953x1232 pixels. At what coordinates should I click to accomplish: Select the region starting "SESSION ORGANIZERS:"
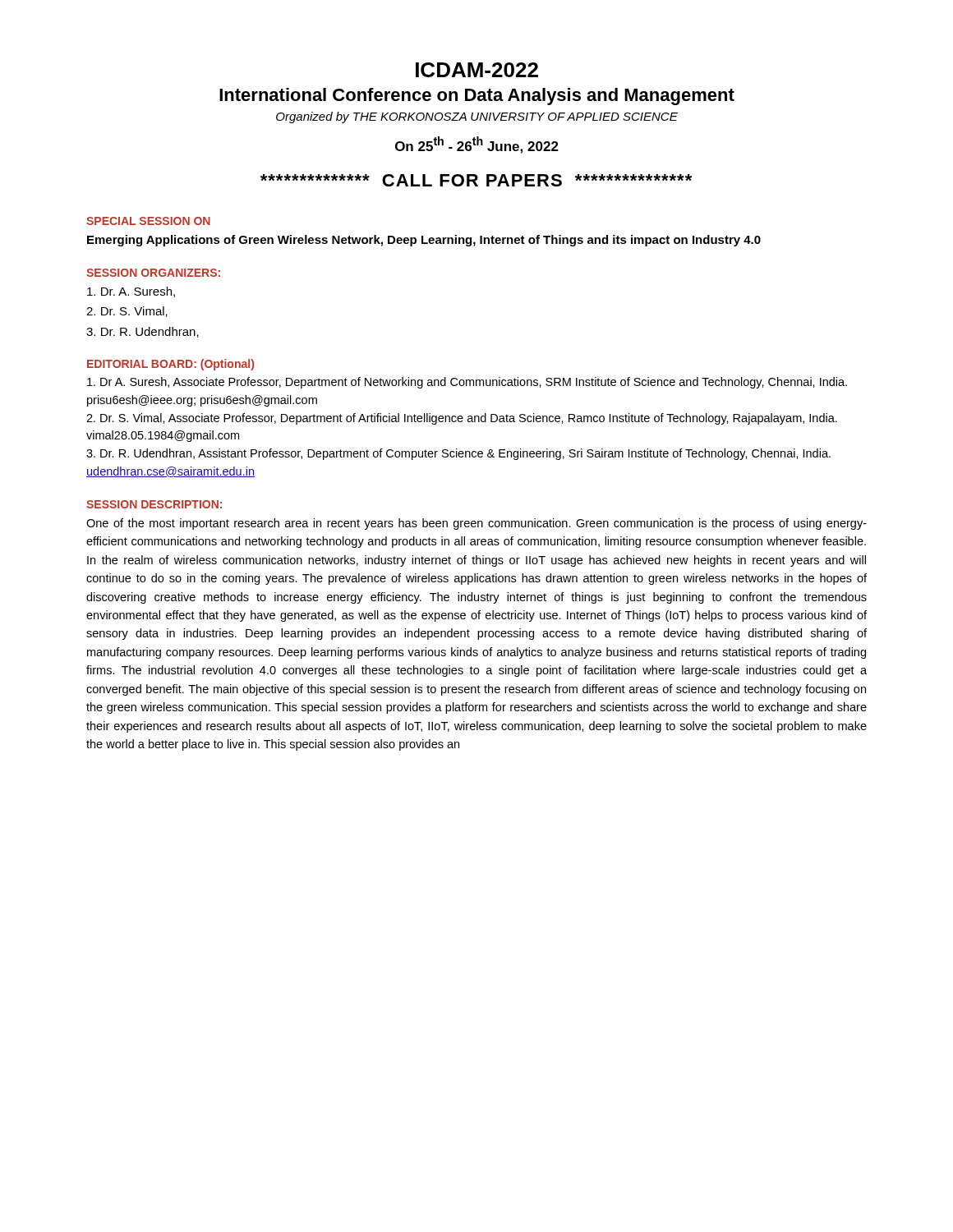[154, 272]
